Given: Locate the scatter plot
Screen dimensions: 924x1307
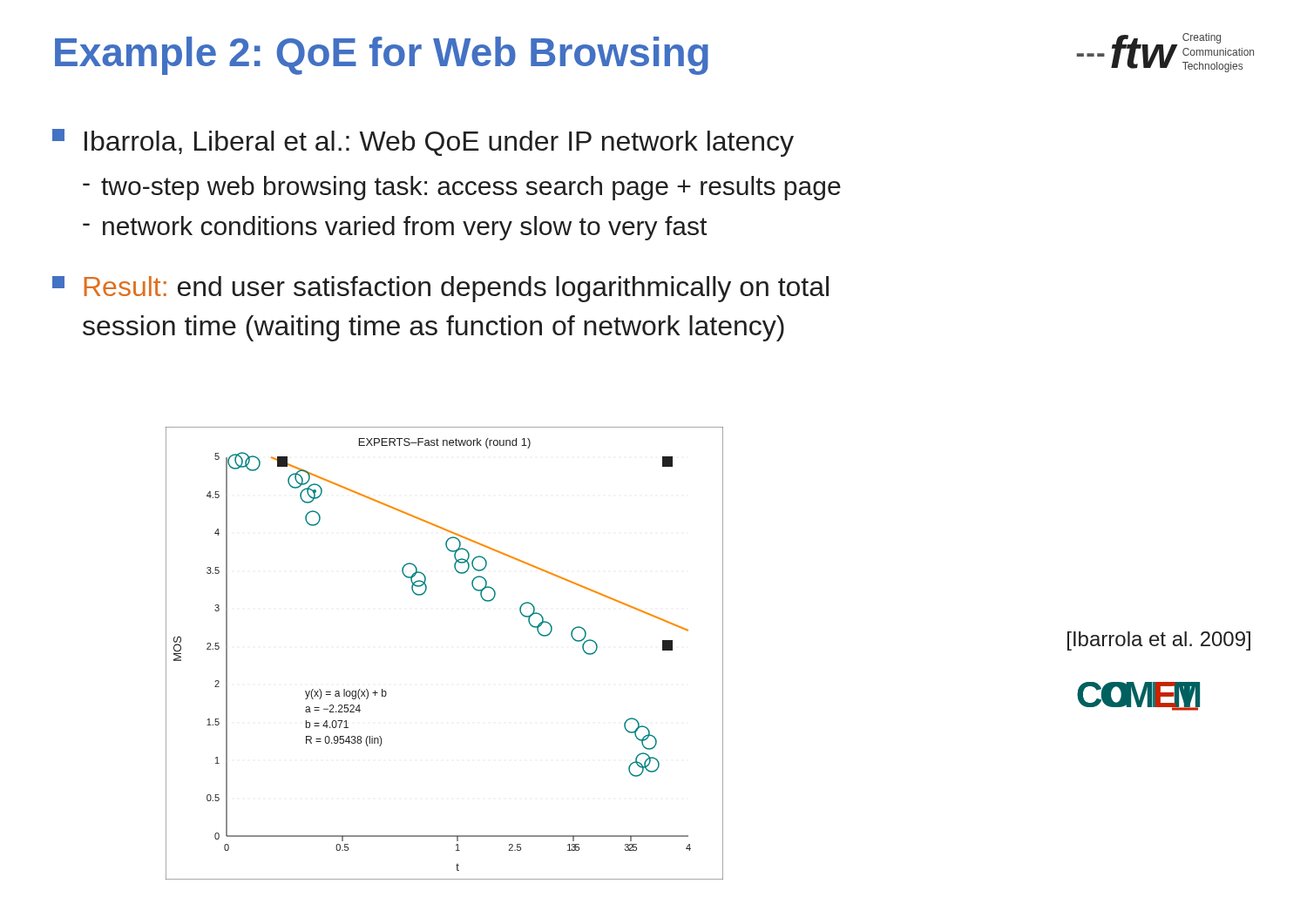Looking at the screenshot, I should [444, 653].
